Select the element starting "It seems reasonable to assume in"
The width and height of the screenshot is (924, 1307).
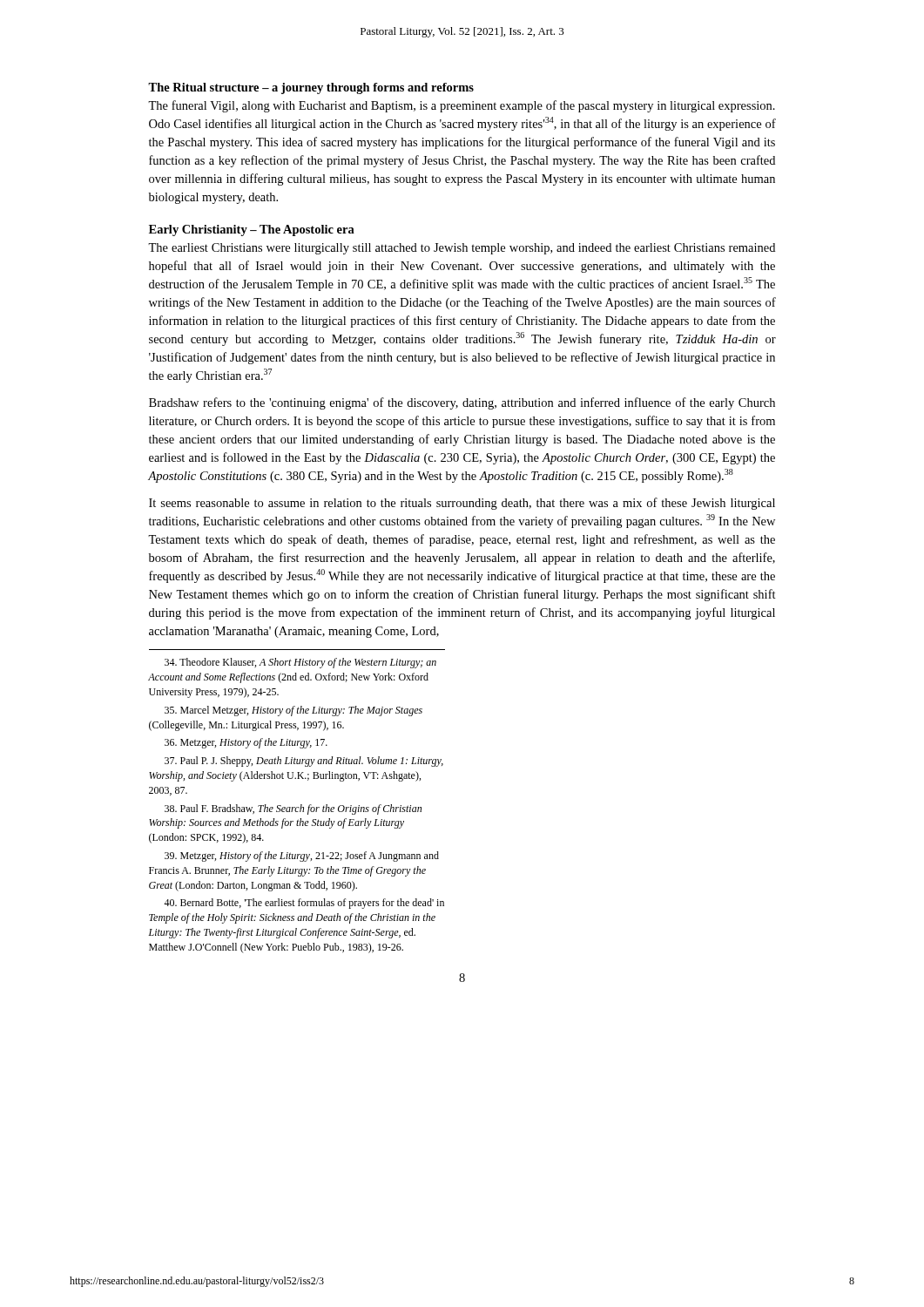click(462, 567)
